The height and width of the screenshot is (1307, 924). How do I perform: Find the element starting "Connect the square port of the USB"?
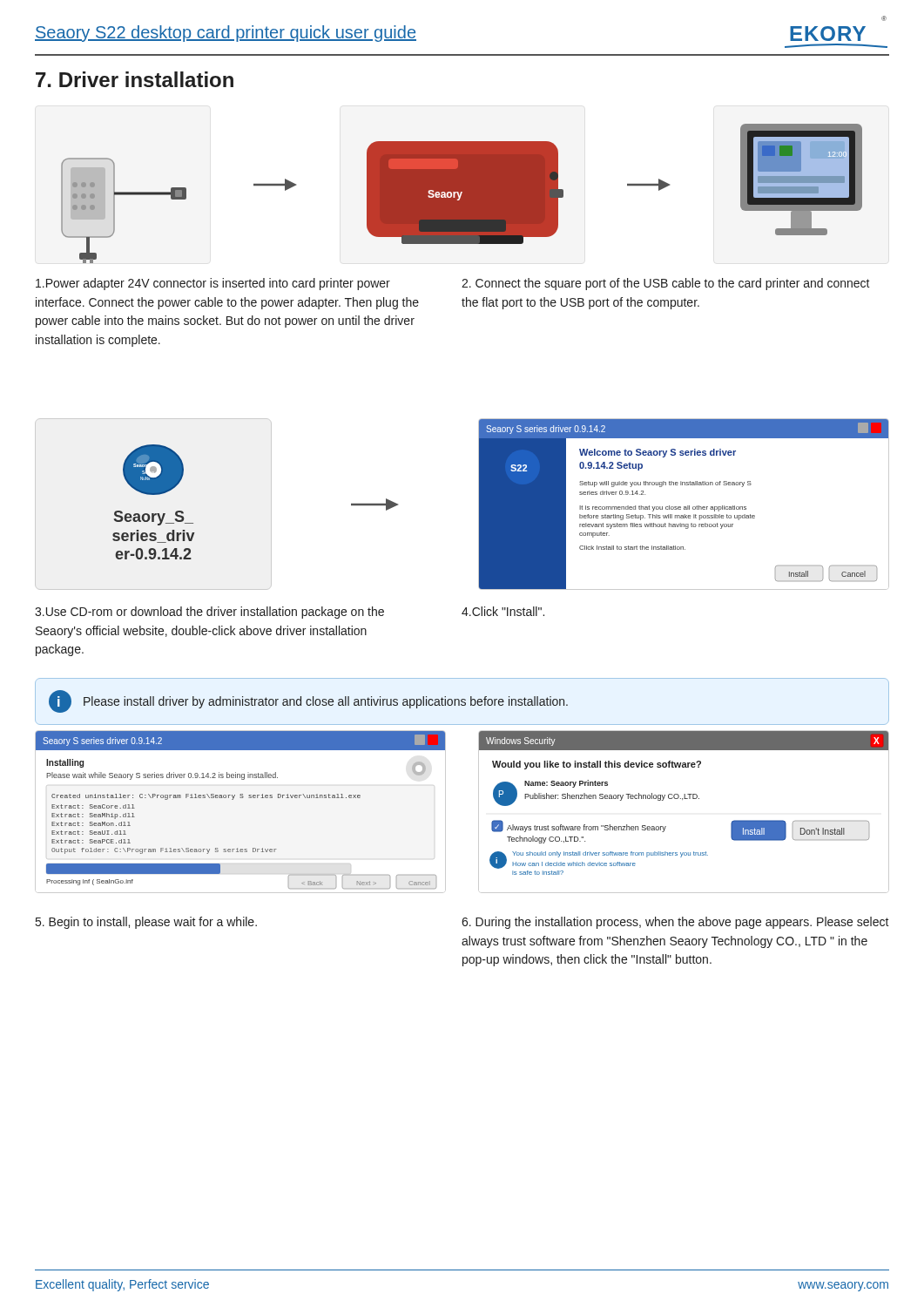click(x=666, y=293)
